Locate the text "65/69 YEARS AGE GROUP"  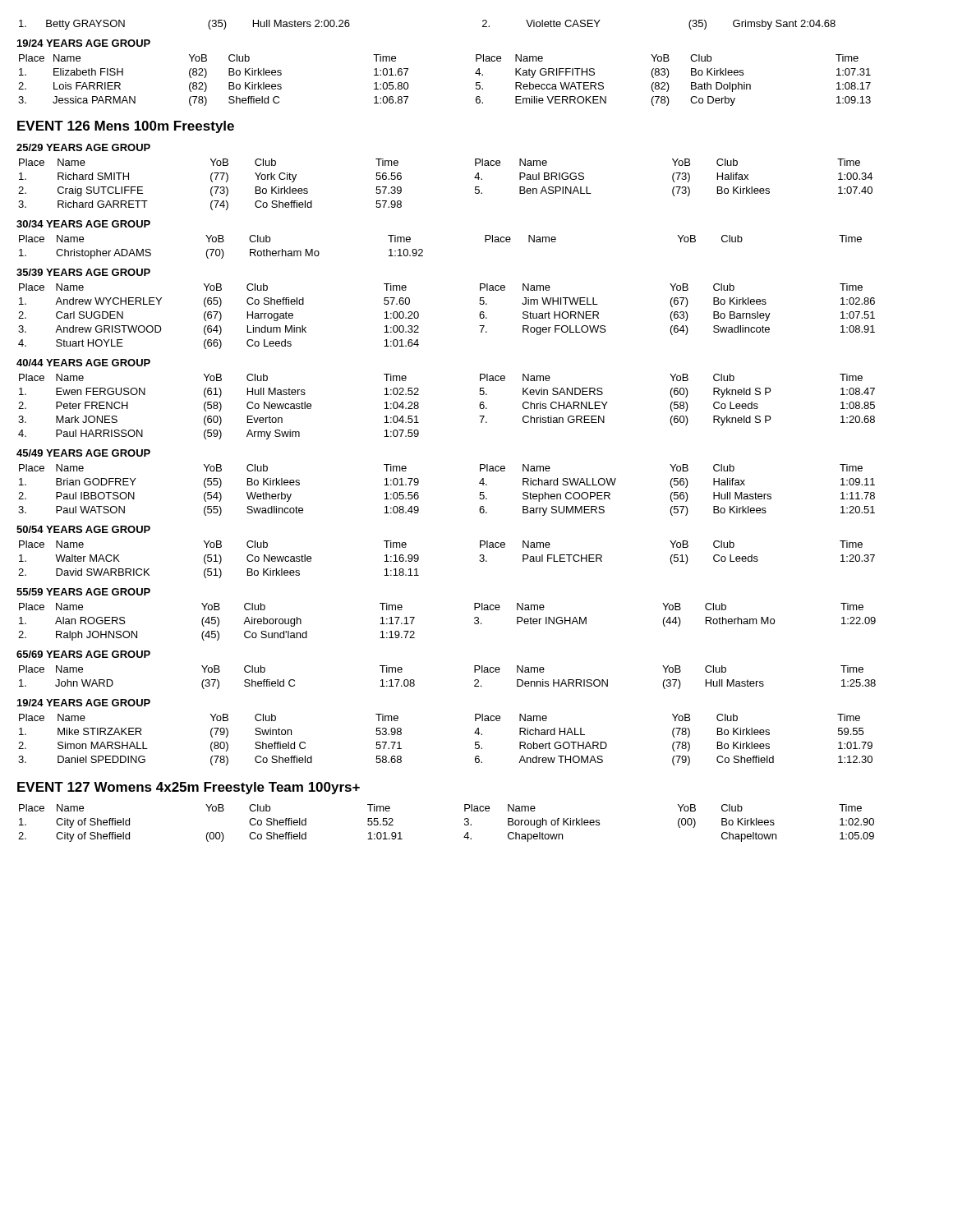(x=83, y=654)
